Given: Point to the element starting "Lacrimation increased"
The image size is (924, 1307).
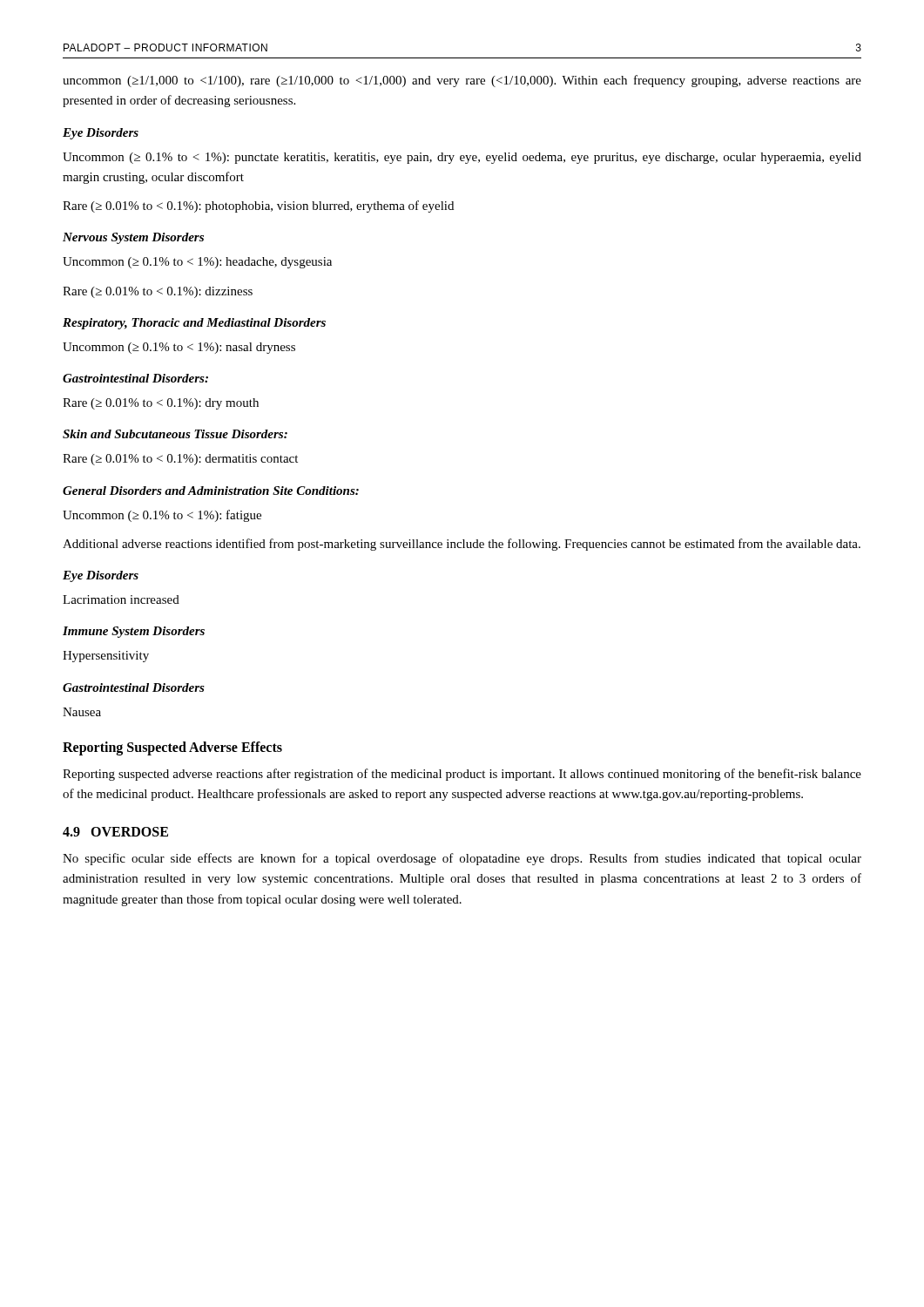Looking at the screenshot, I should [x=121, y=599].
